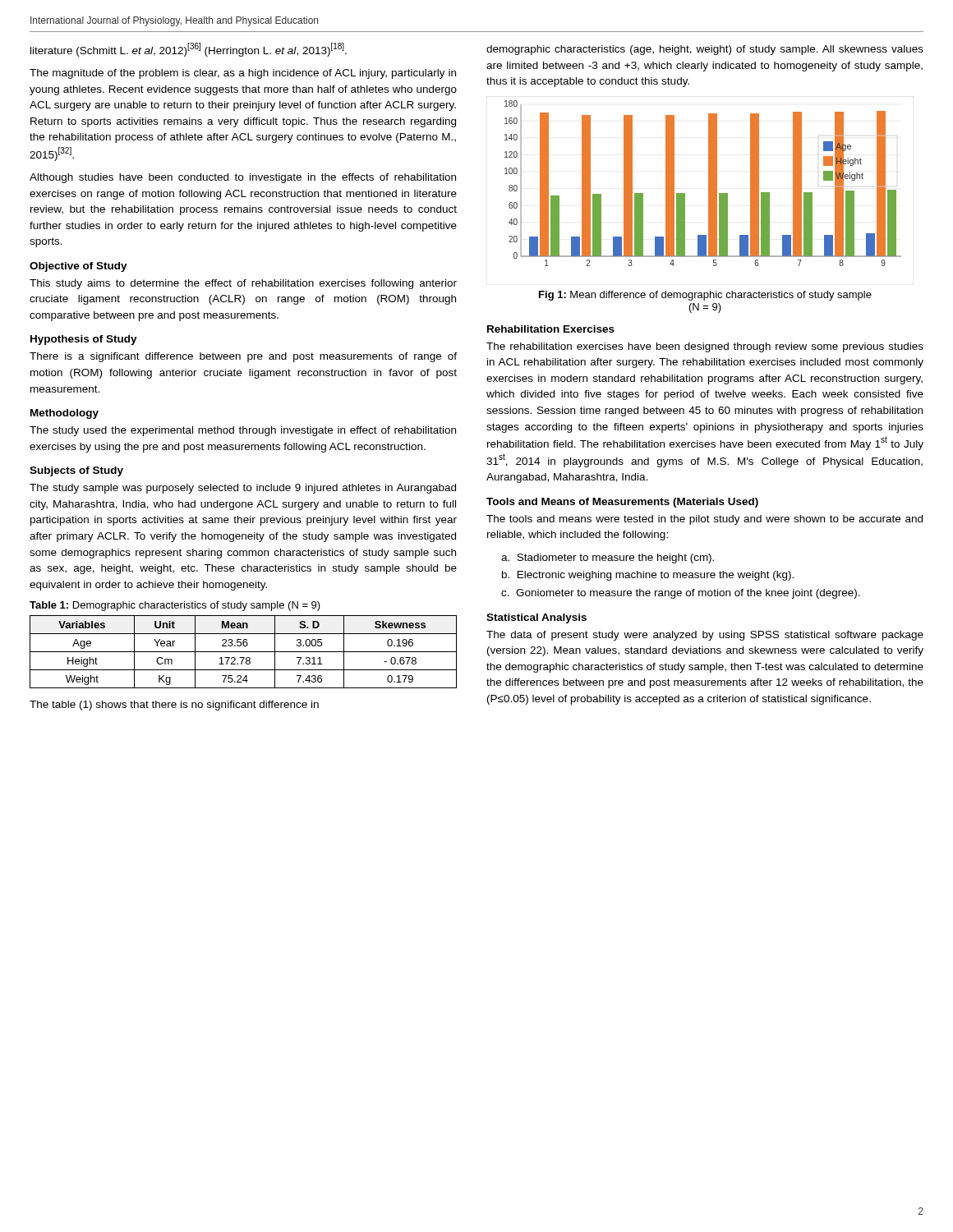Where does it say "Hypothesis of Study"?

[83, 339]
